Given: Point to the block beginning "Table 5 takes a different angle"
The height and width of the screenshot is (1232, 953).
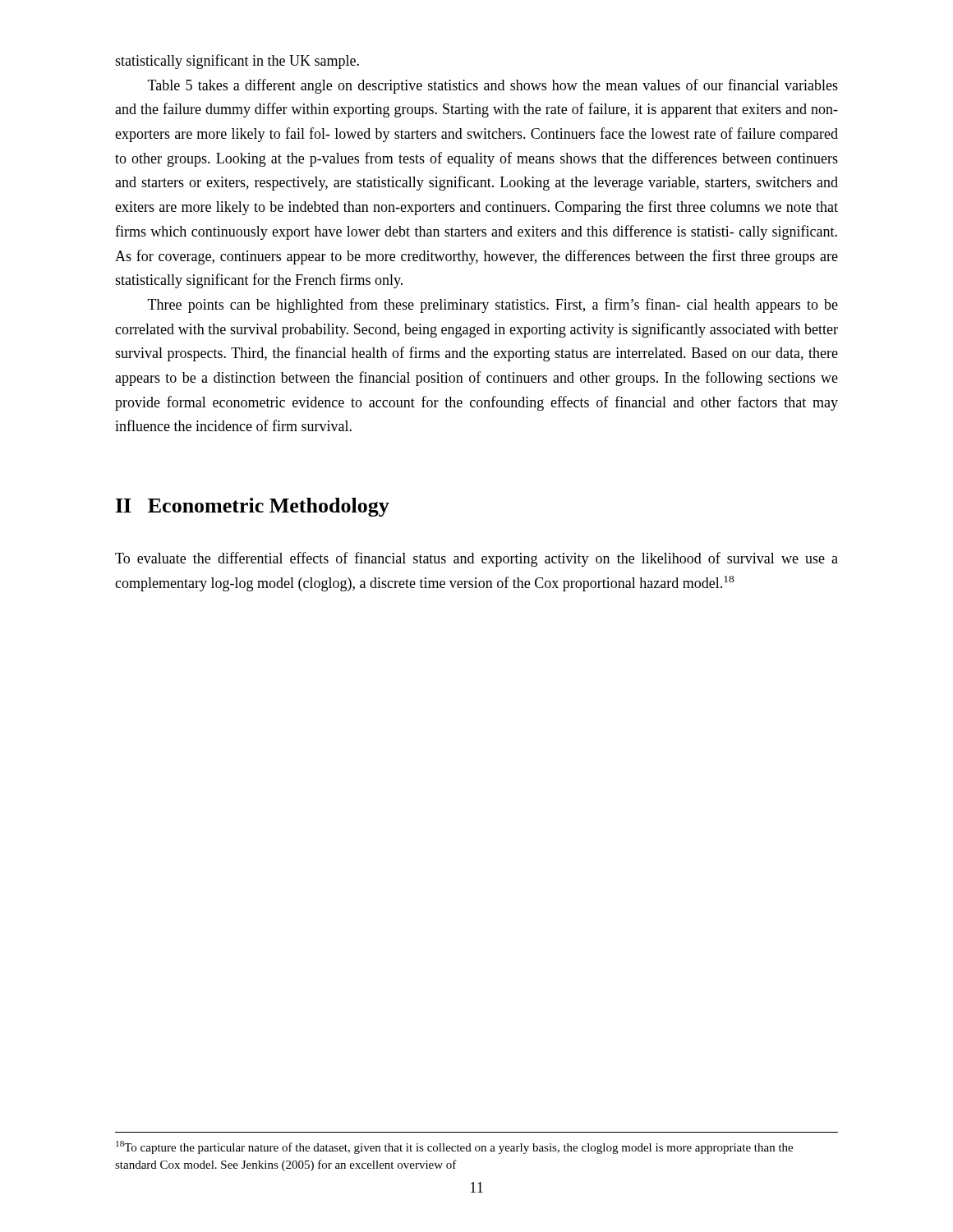Looking at the screenshot, I should coord(476,183).
